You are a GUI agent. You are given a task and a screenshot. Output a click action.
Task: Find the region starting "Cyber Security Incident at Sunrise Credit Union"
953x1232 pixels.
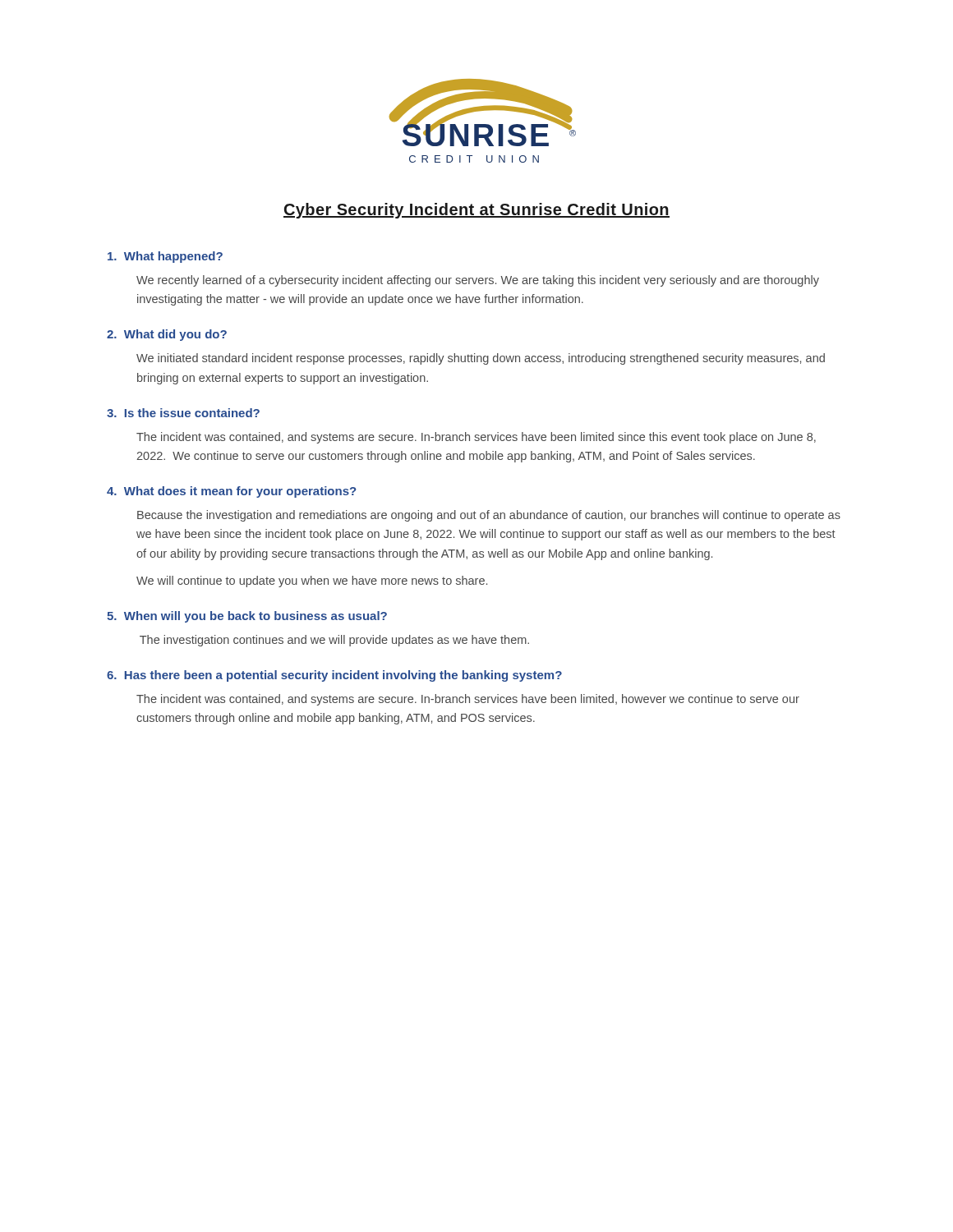476,209
